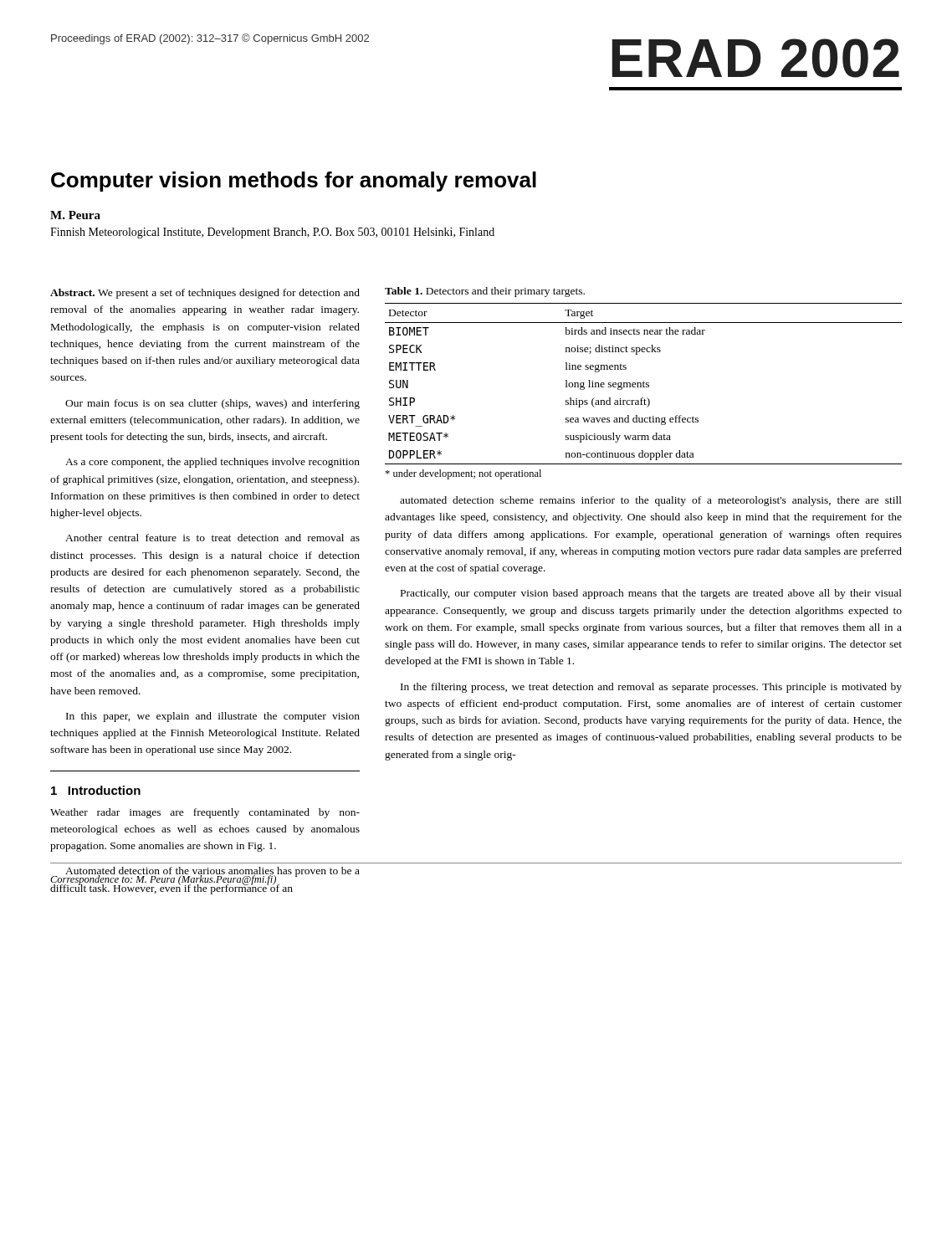Point to the passage starting "M. Peura"

[75, 215]
